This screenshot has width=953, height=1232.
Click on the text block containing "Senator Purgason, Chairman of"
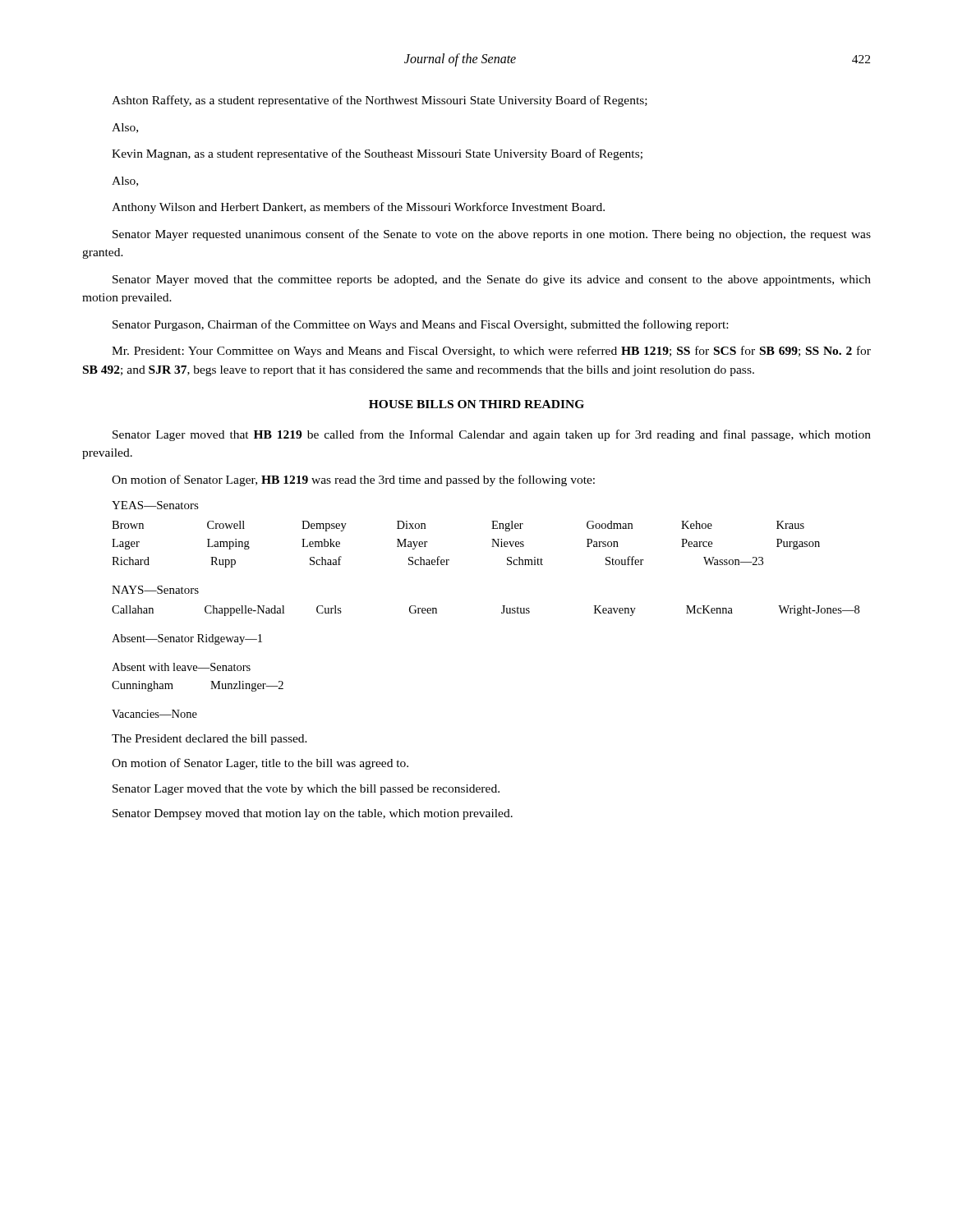pyautogui.click(x=420, y=324)
